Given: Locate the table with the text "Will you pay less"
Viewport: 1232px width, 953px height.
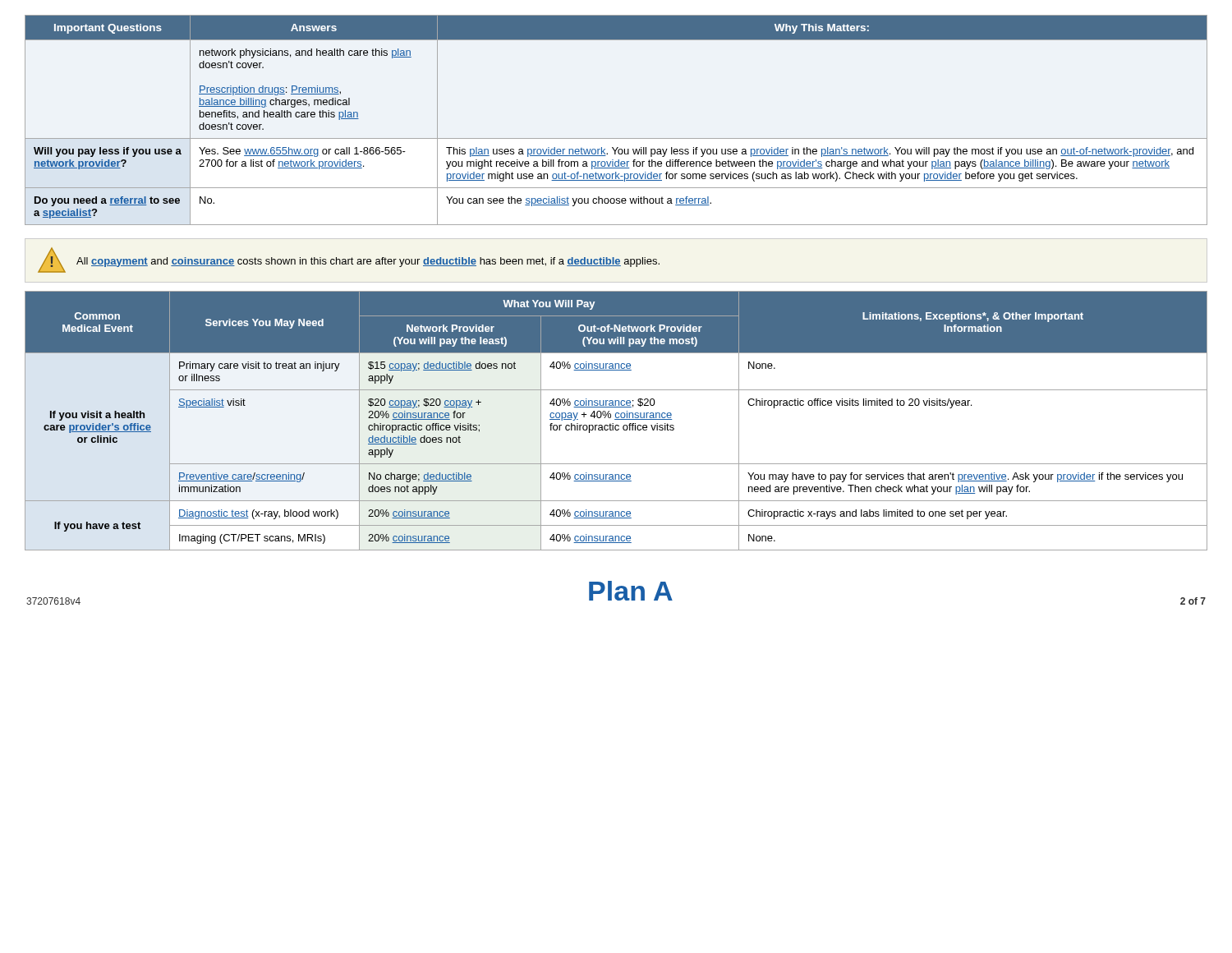Looking at the screenshot, I should (616, 120).
